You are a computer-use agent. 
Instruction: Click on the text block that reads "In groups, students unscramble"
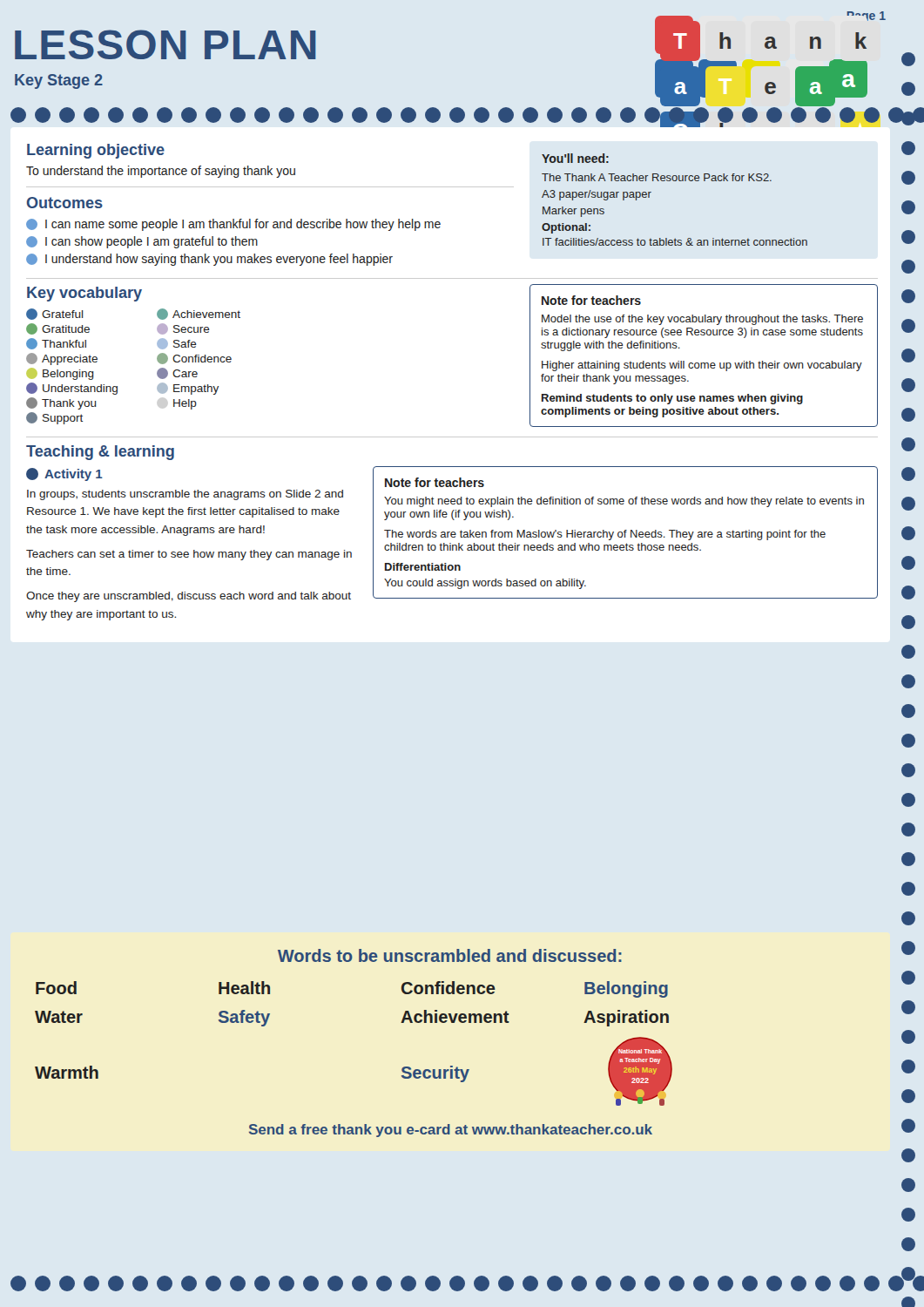[x=185, y=511]
